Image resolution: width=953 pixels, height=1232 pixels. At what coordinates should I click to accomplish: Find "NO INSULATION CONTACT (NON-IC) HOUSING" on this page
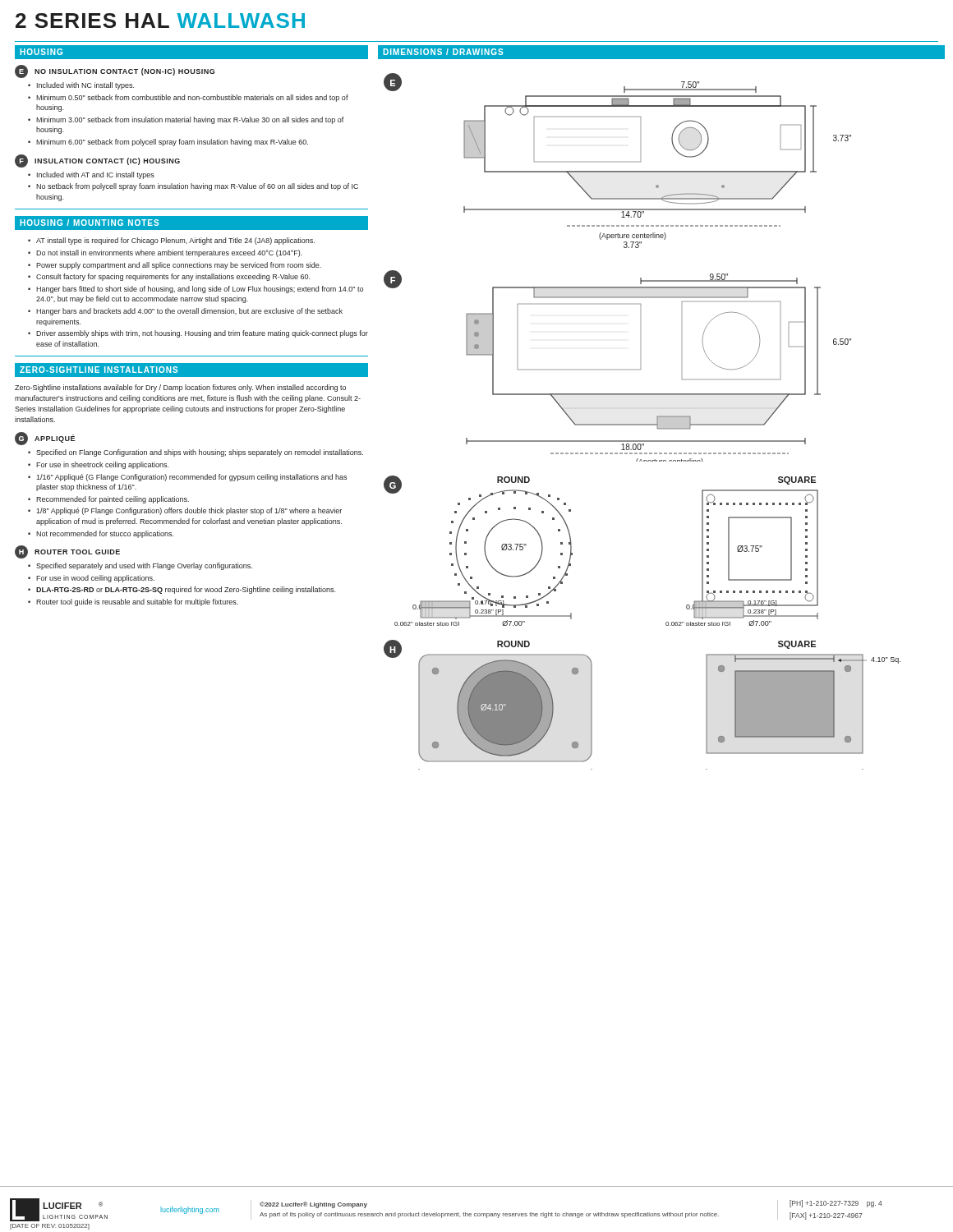click(x=125, y=71)
